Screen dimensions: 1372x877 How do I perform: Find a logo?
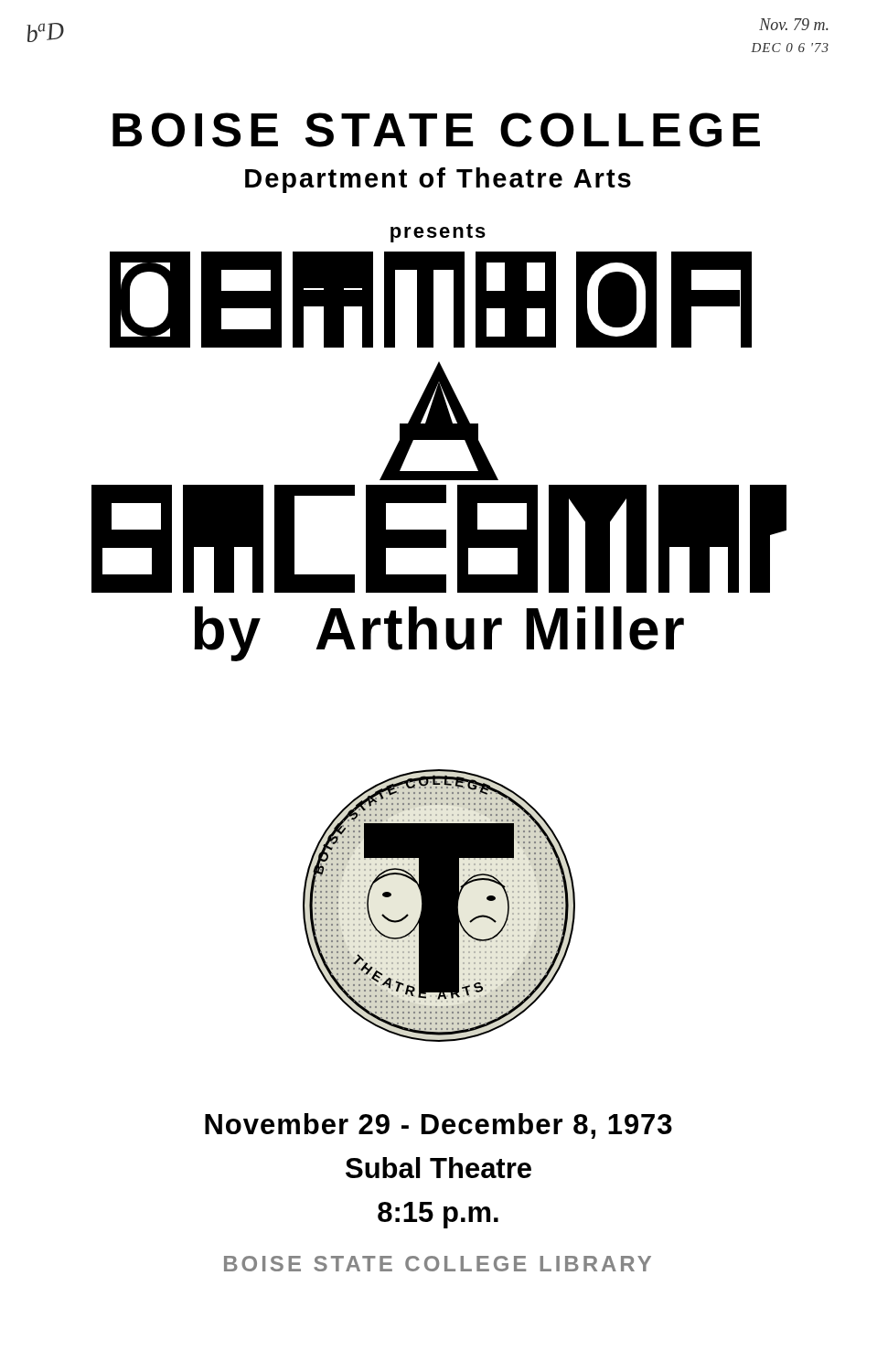[438, 907]
